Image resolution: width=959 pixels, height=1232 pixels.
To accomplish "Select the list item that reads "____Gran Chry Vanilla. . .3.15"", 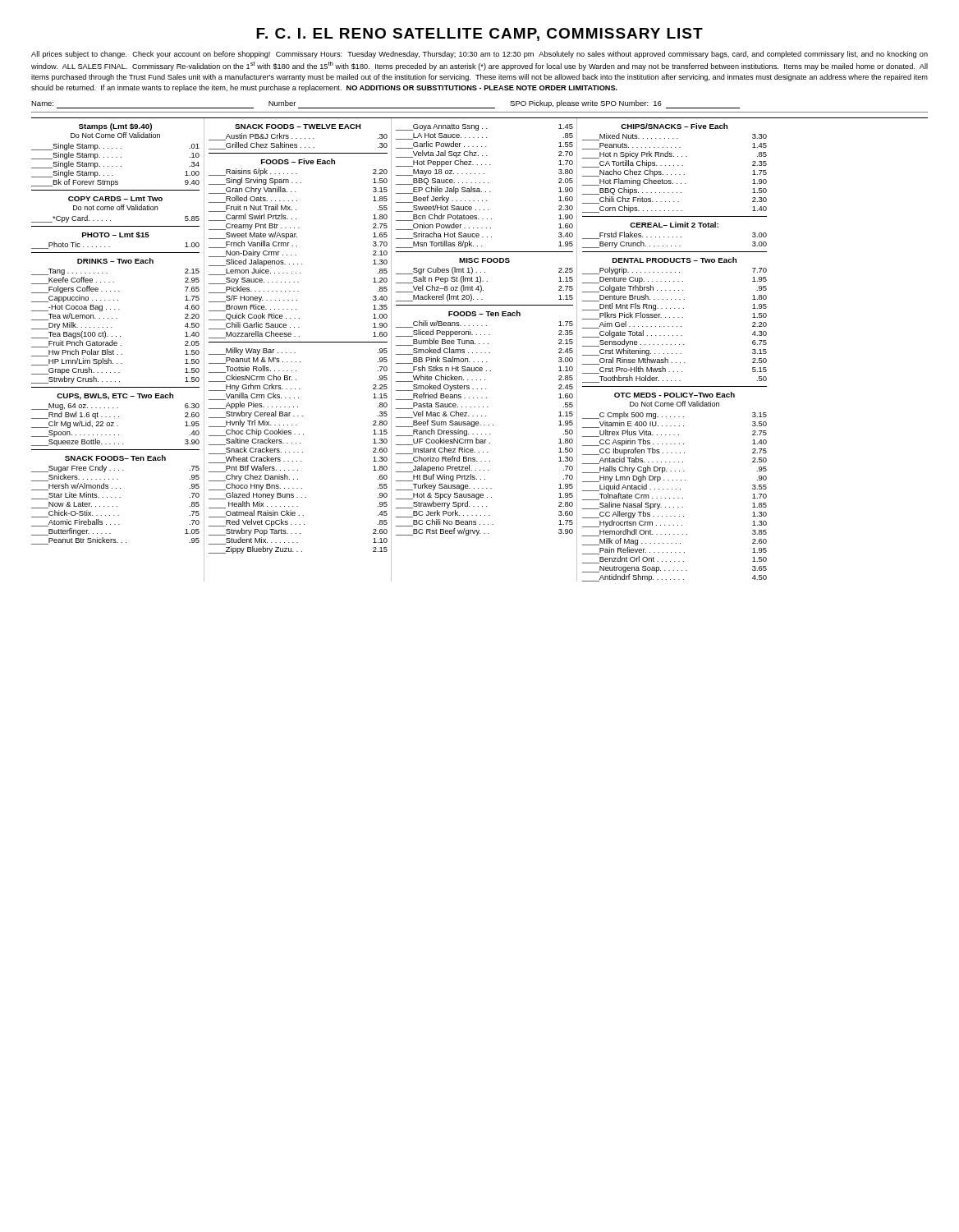I will [x=298, y=190].
